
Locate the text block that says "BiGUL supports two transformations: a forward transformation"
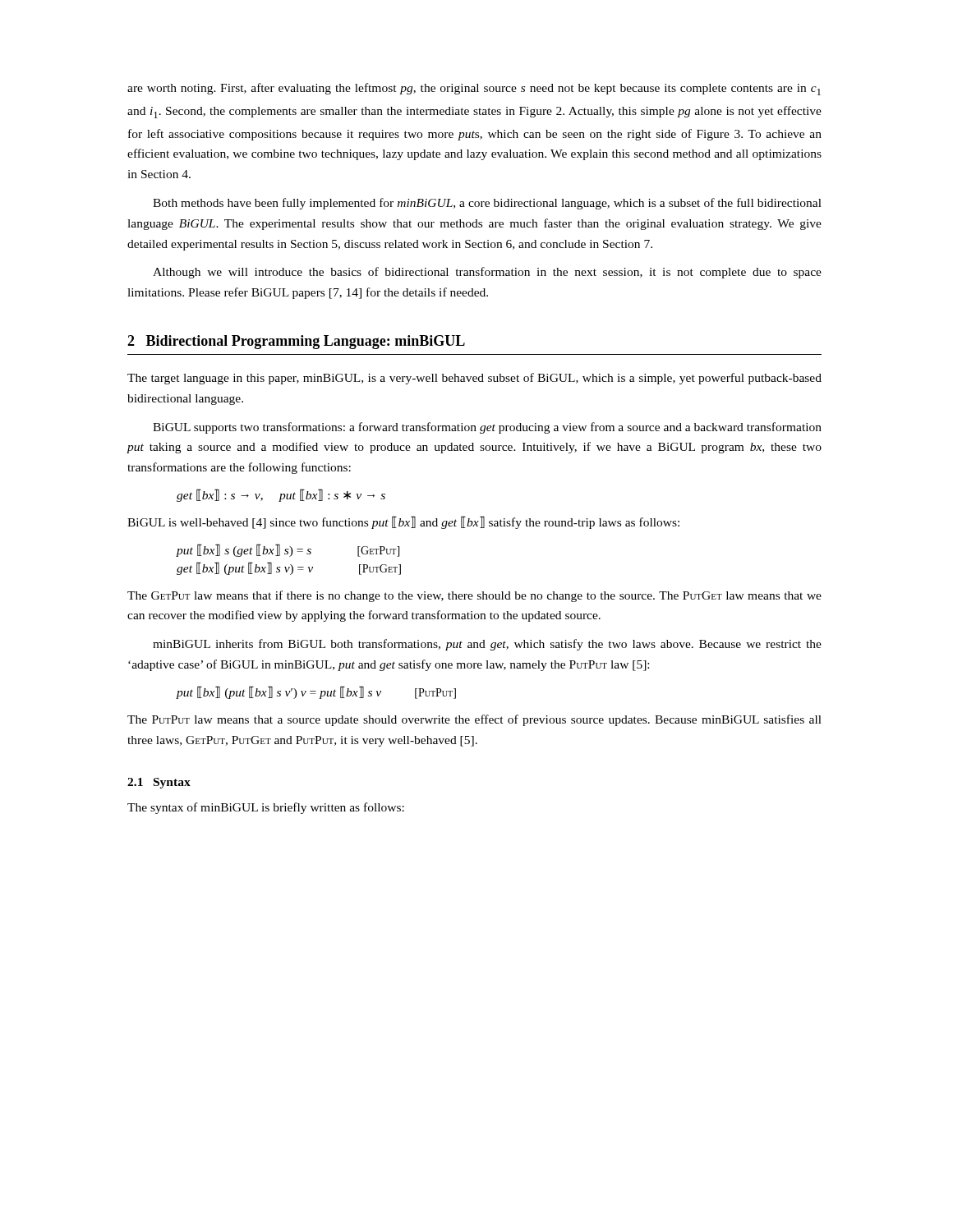coord(474,447)
